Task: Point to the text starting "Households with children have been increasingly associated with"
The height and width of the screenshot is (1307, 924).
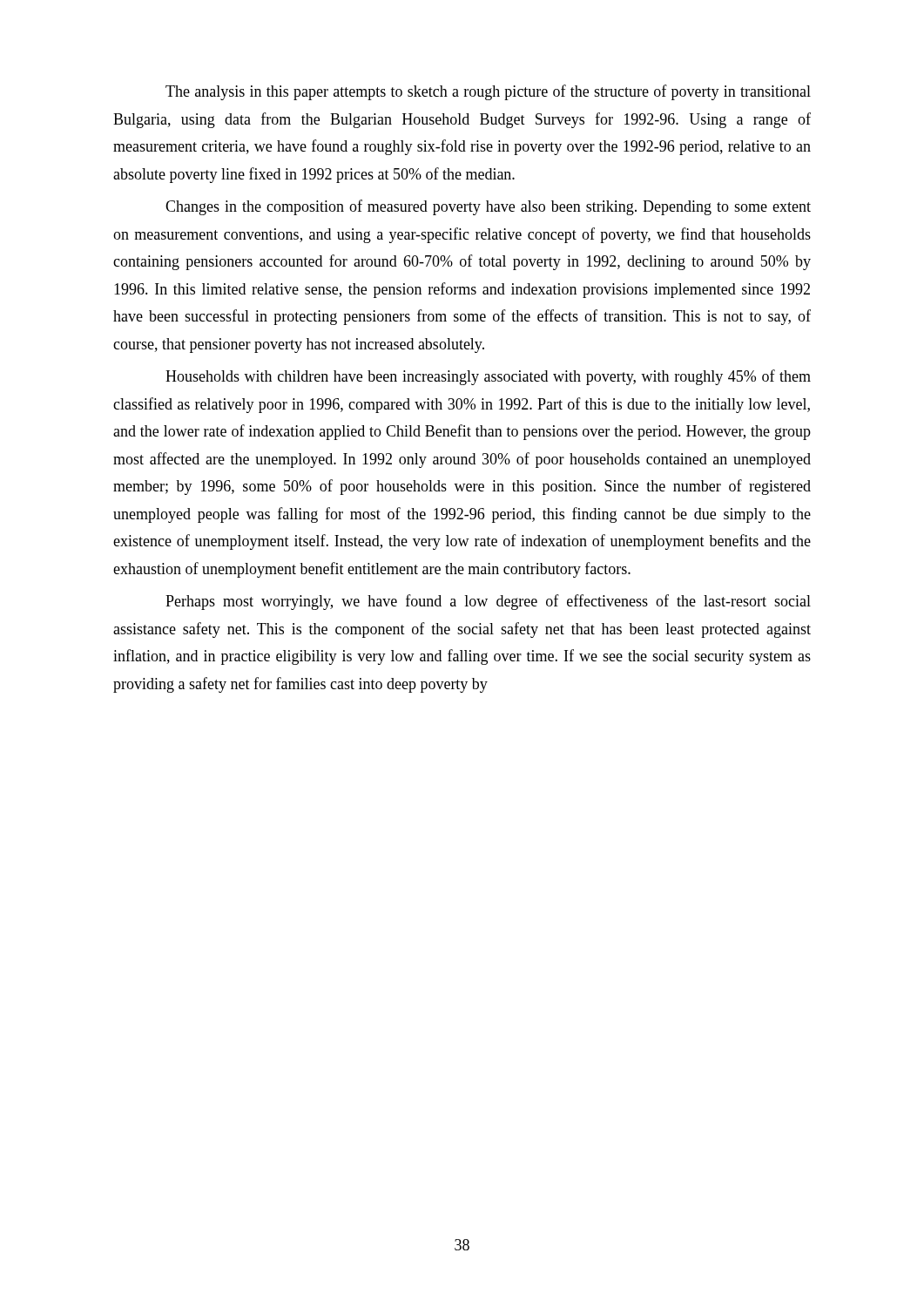Action: click(x=462, y=473)
